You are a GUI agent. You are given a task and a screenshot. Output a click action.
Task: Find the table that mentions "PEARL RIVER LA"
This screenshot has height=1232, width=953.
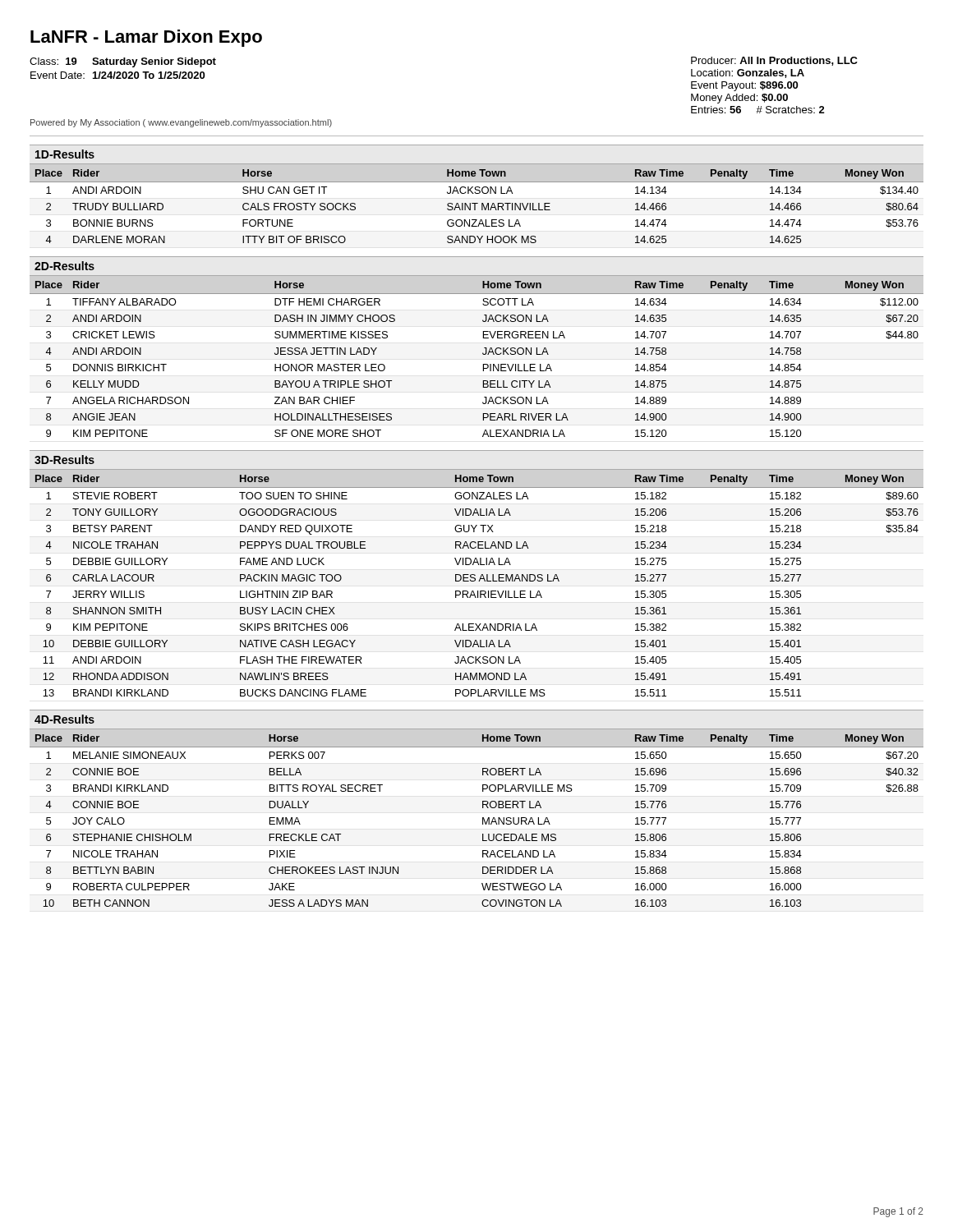(476, 359)
